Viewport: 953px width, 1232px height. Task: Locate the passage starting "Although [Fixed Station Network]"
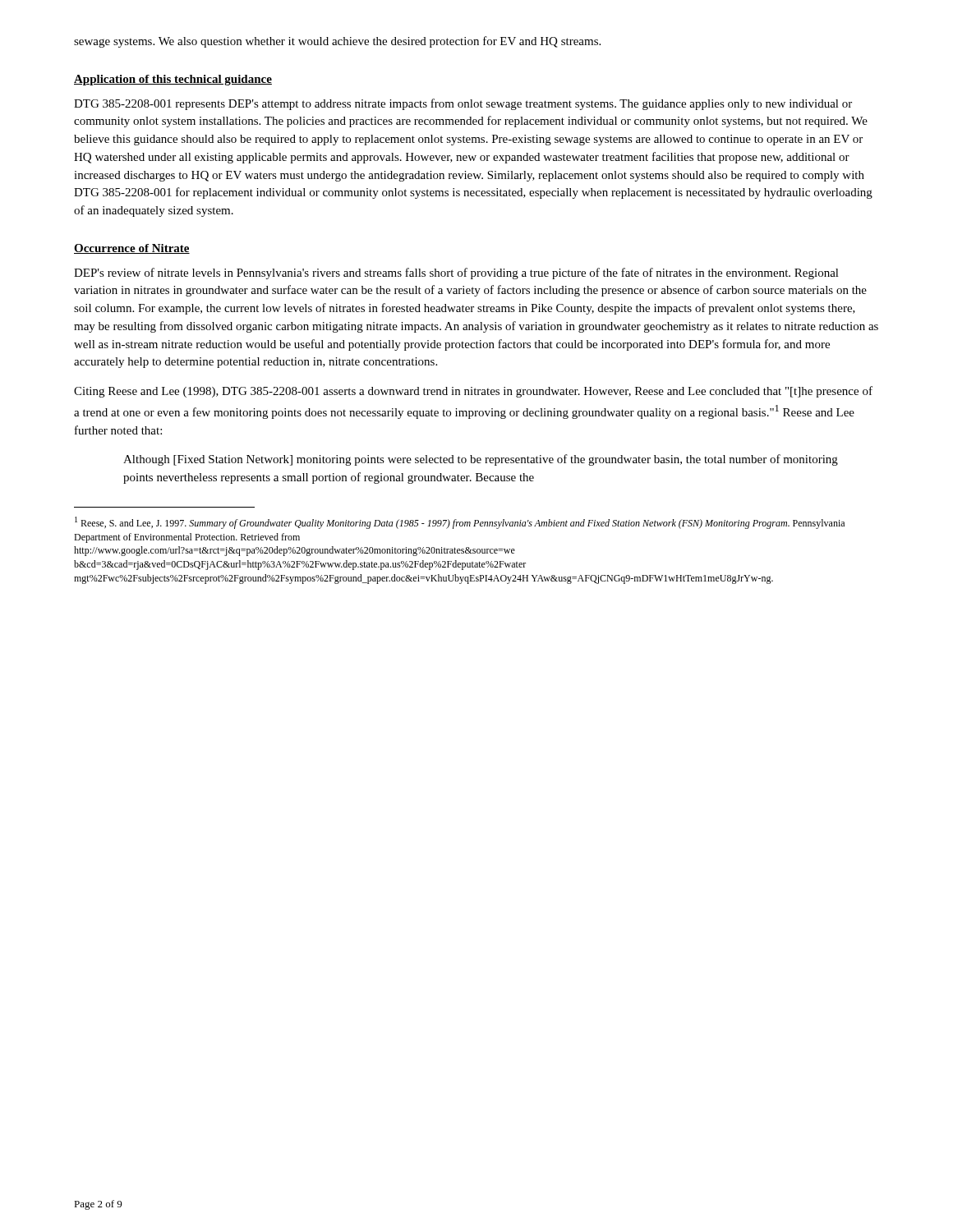[x=481, y=468]
